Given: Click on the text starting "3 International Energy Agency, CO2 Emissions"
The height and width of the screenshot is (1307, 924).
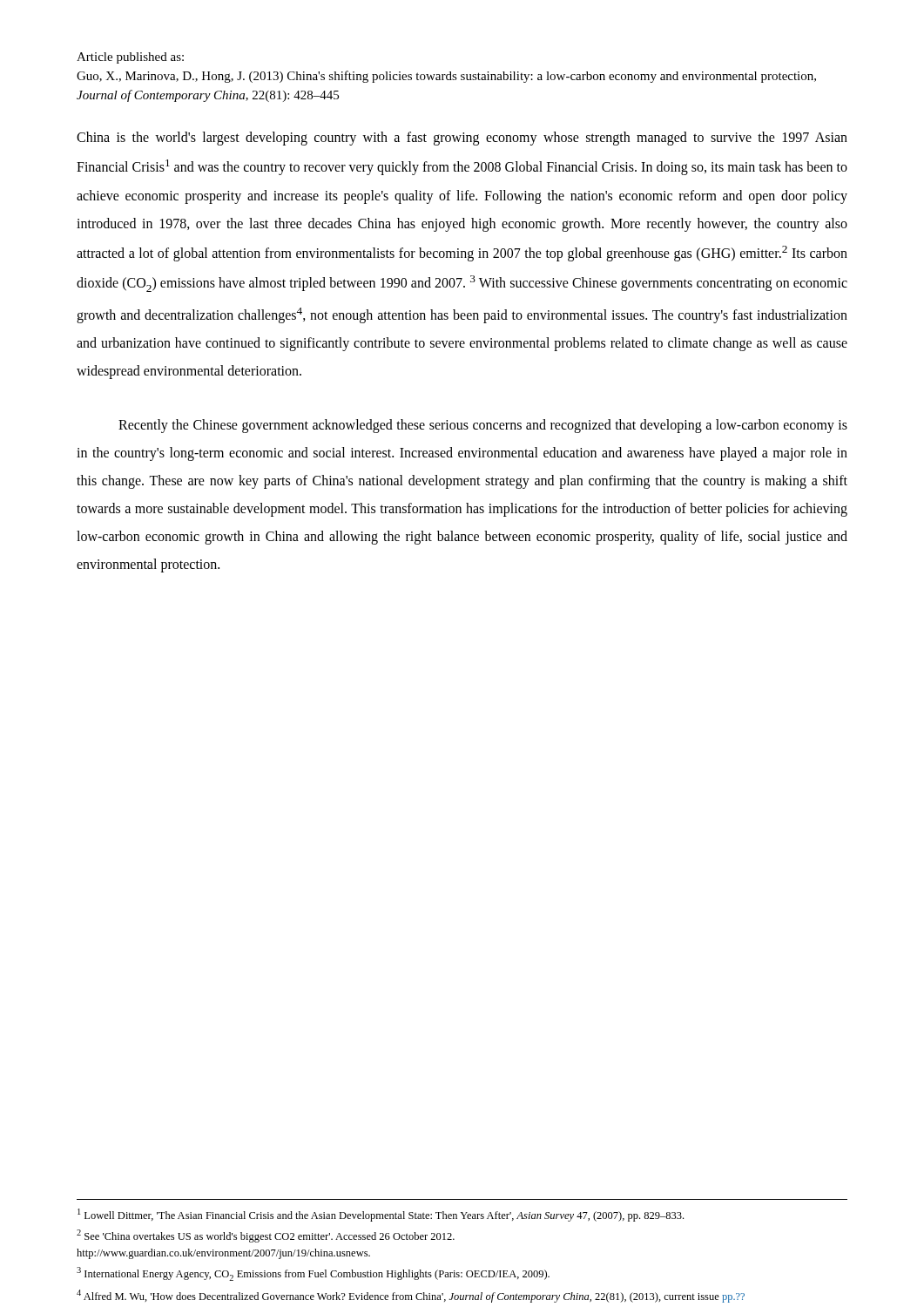Looking at the screenshot, I should (x=313, y=1274).
